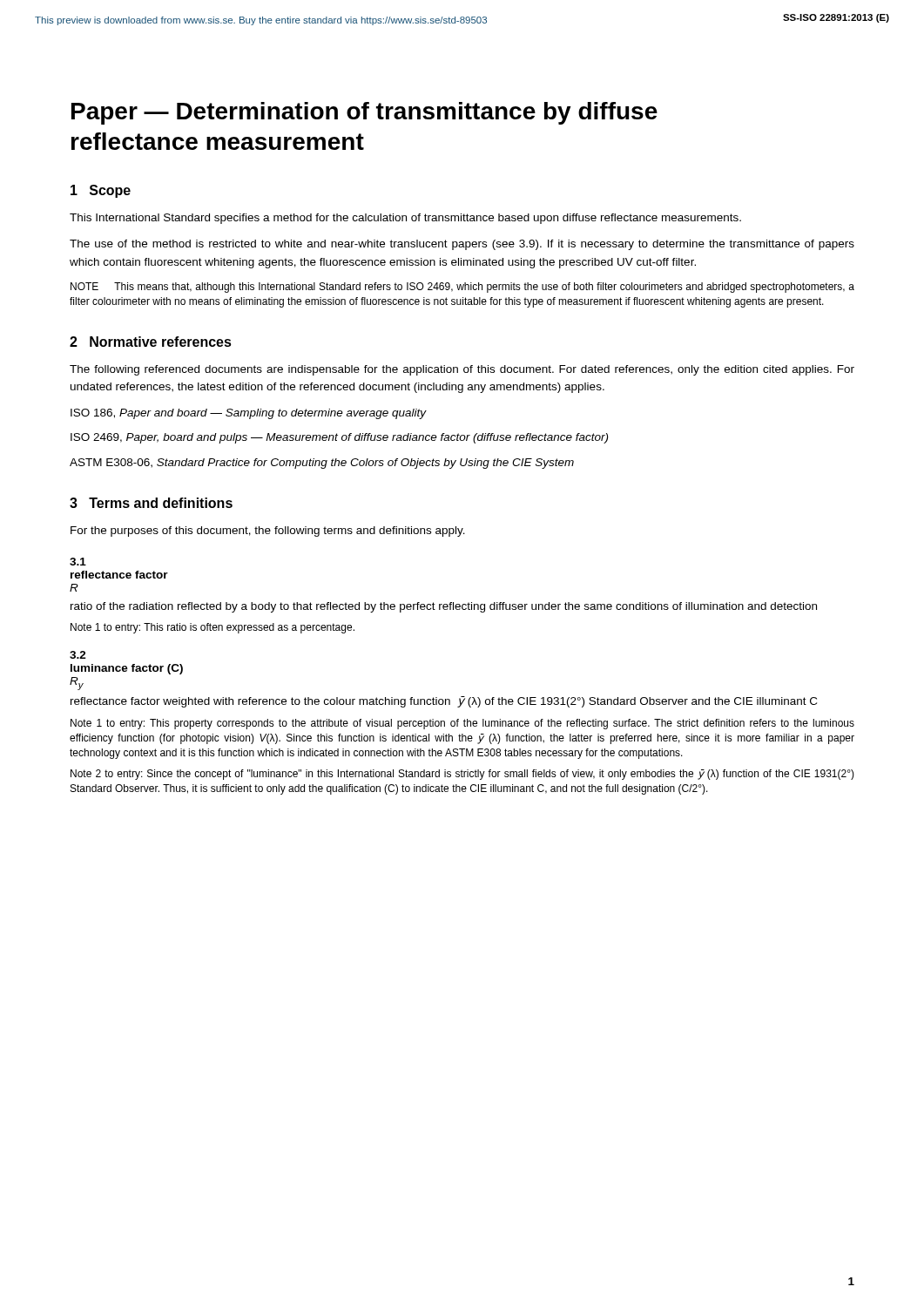Viewport: 924px width, 1307px height.
Task: Click on the text block containing "ISO 186, Paper and board — Sampling to"
Action: tap(248, 413)
